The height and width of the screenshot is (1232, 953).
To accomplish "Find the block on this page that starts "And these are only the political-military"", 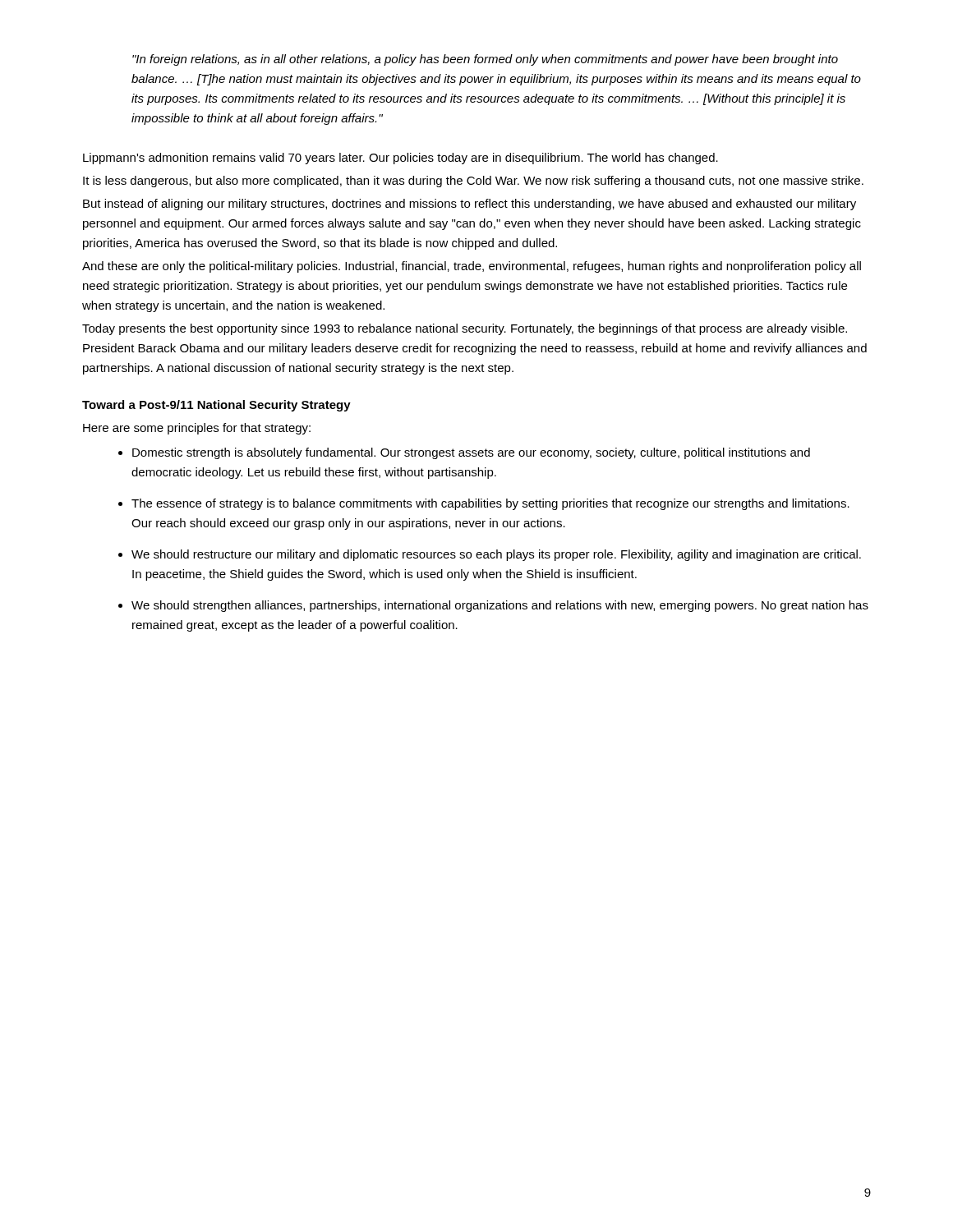I will (472, 285).
